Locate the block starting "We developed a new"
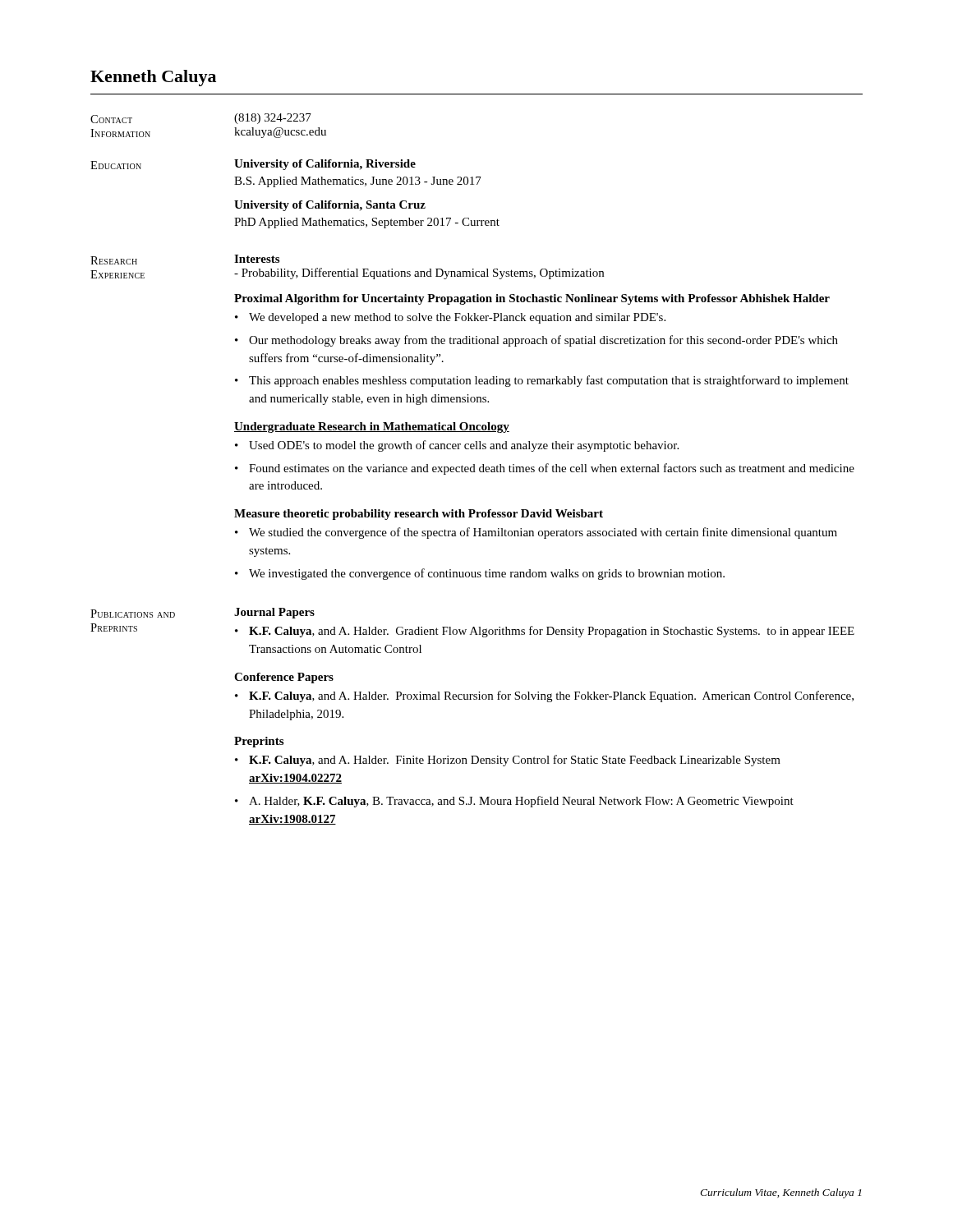 tap(458, 317)
